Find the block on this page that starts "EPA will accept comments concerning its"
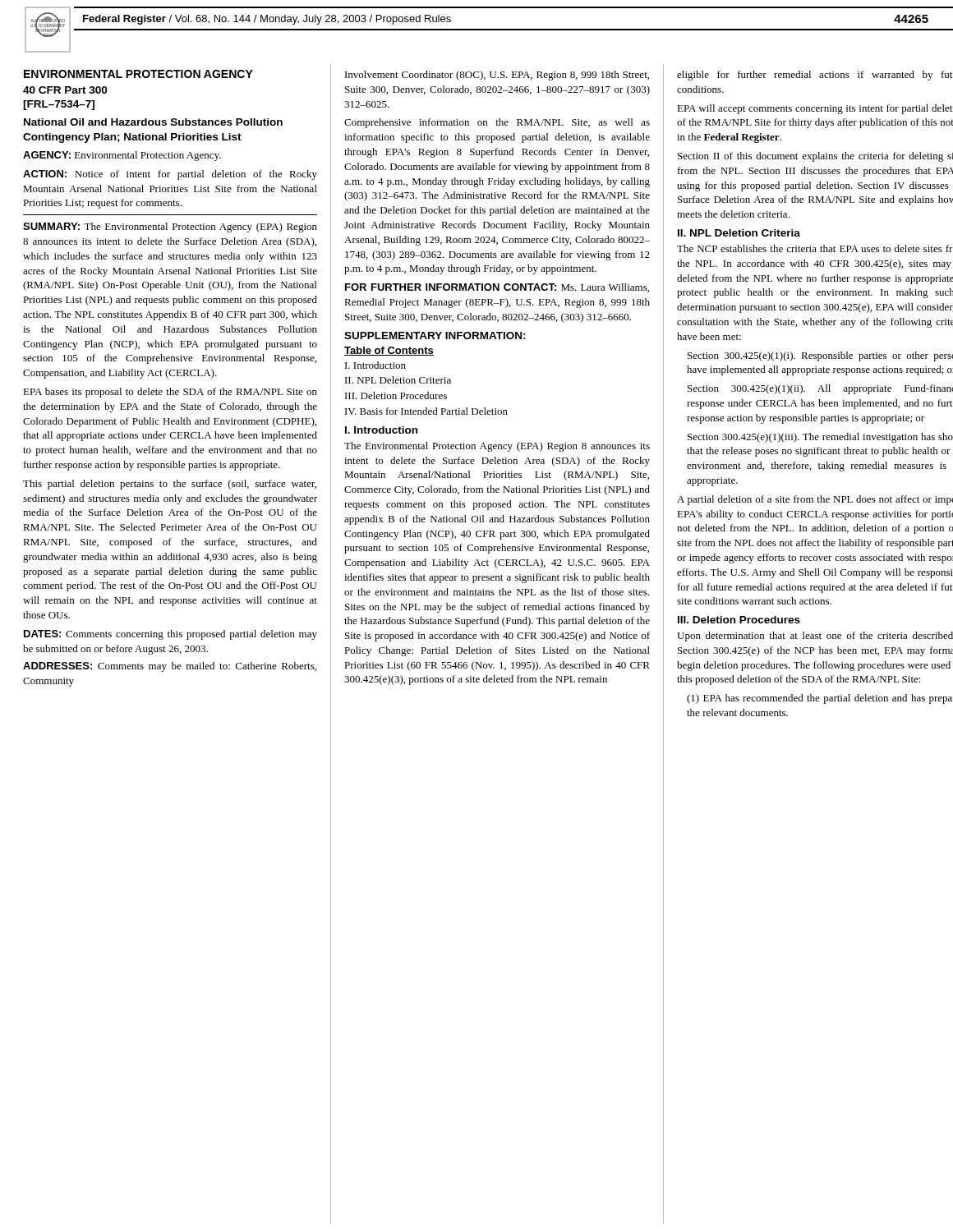 [x=815, y=122]
